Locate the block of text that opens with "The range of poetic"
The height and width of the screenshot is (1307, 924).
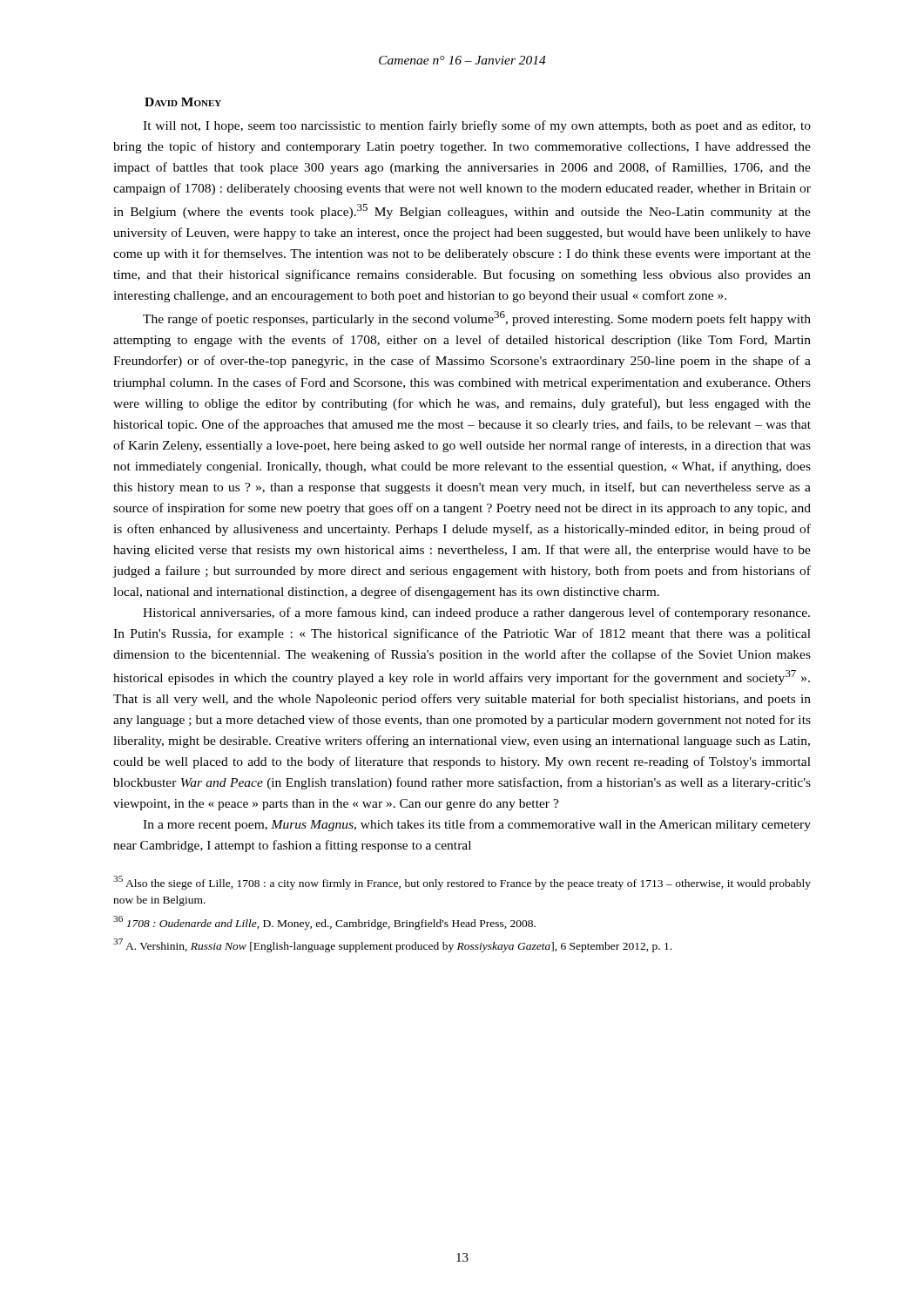(x=462, y=454)
